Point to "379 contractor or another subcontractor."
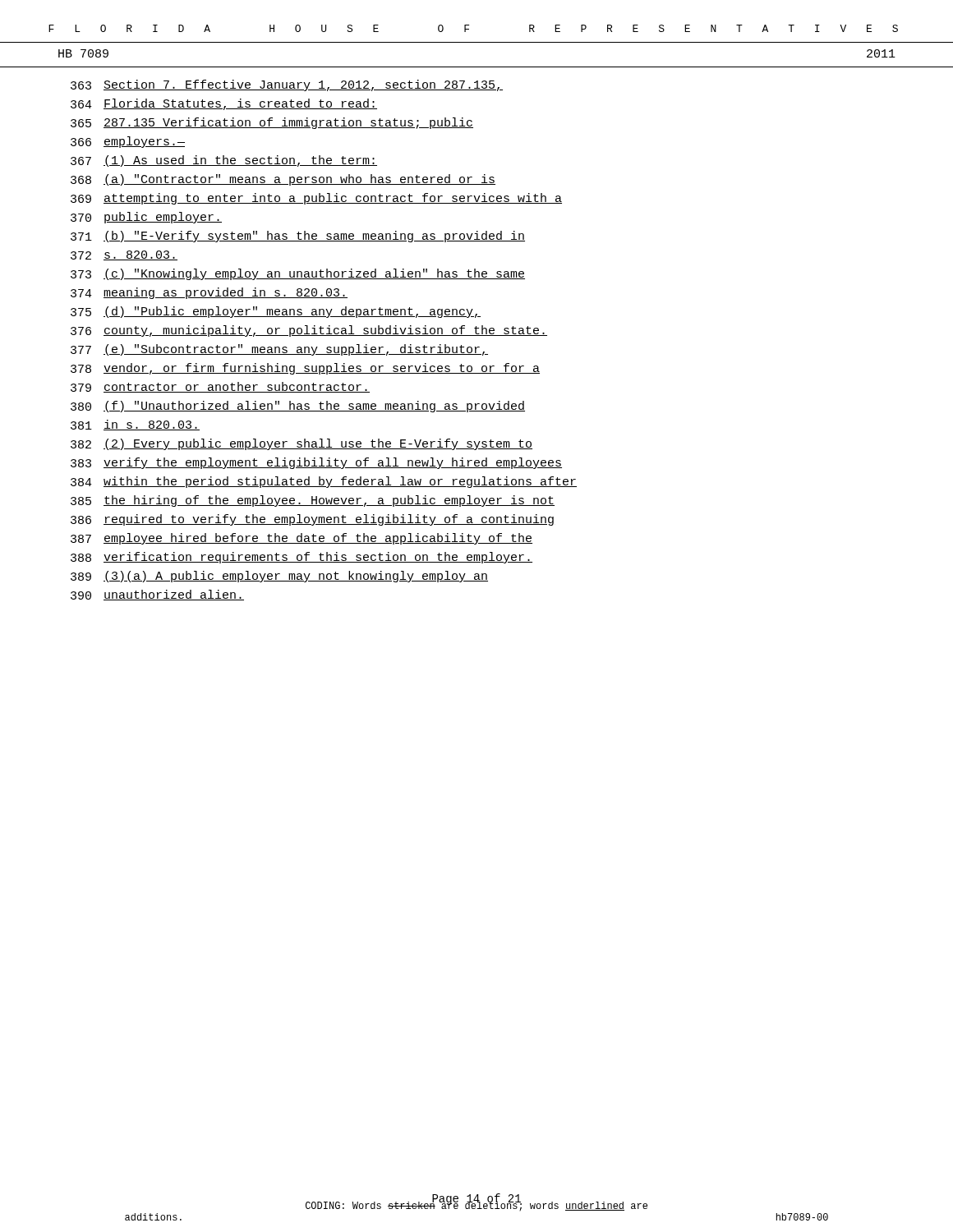Screen dimensions: 1232x953 click(x=220, y=387)
